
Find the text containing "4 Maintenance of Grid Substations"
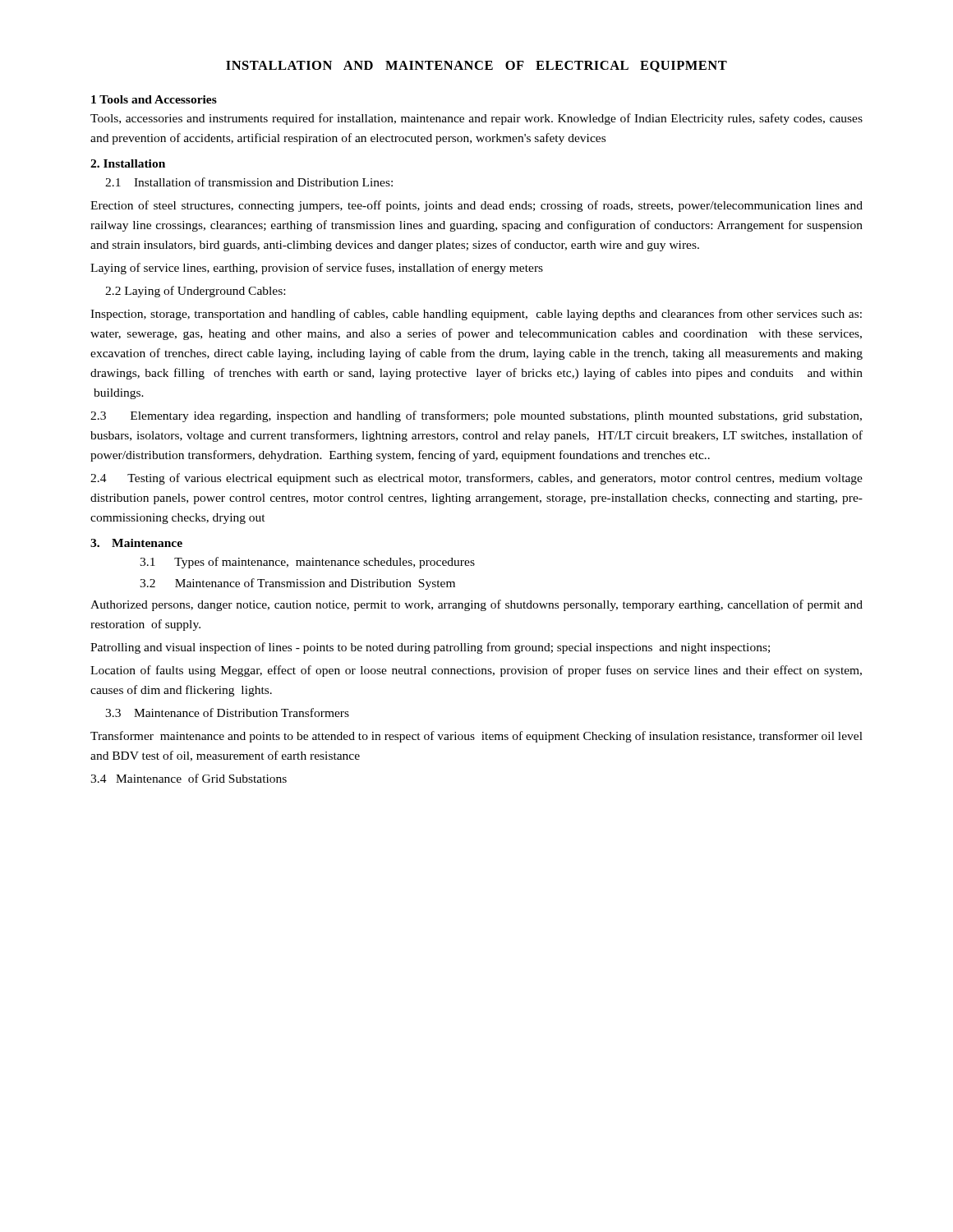tap(189, 778)
